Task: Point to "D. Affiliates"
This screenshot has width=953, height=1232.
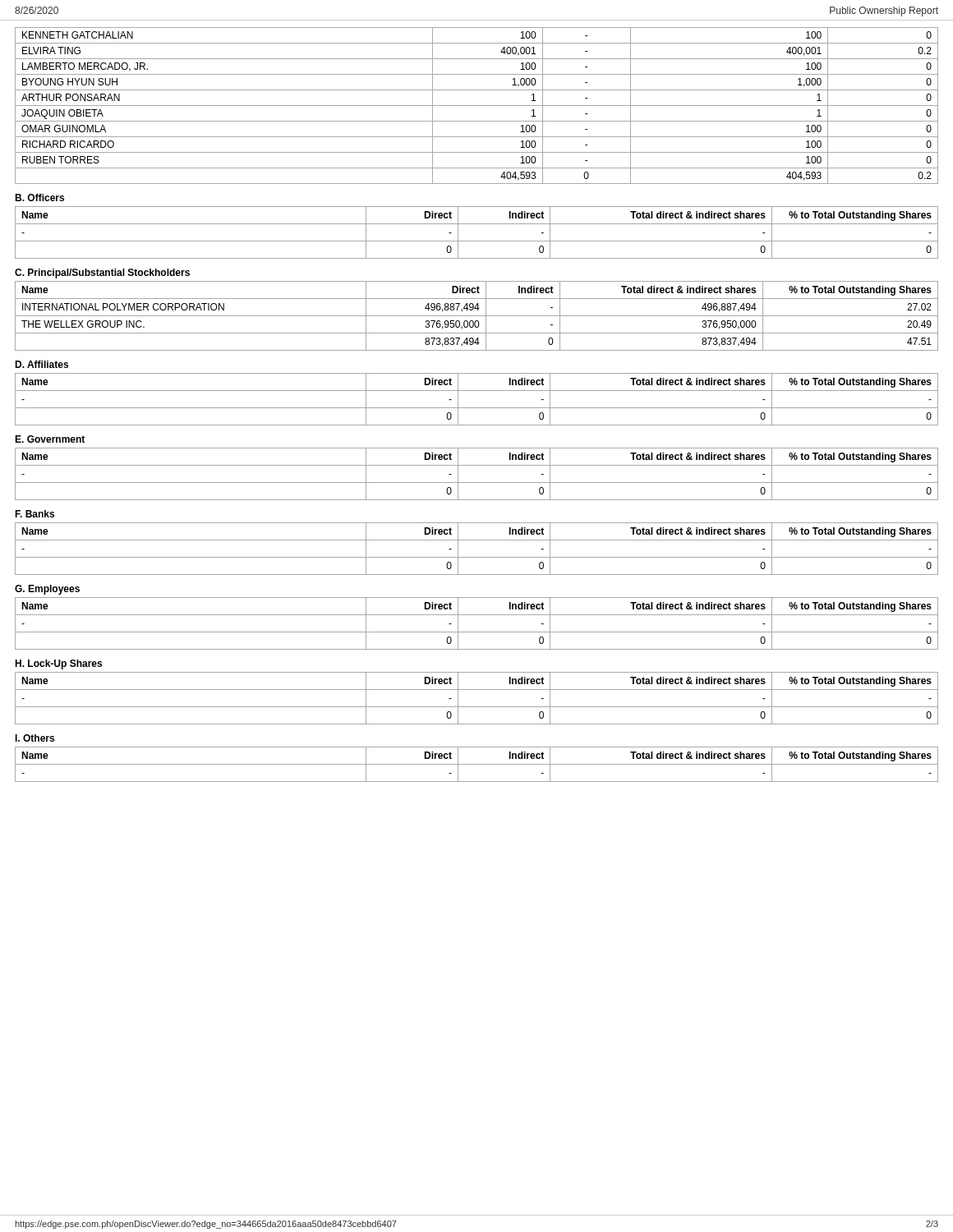Action: [x=42, y=365]
